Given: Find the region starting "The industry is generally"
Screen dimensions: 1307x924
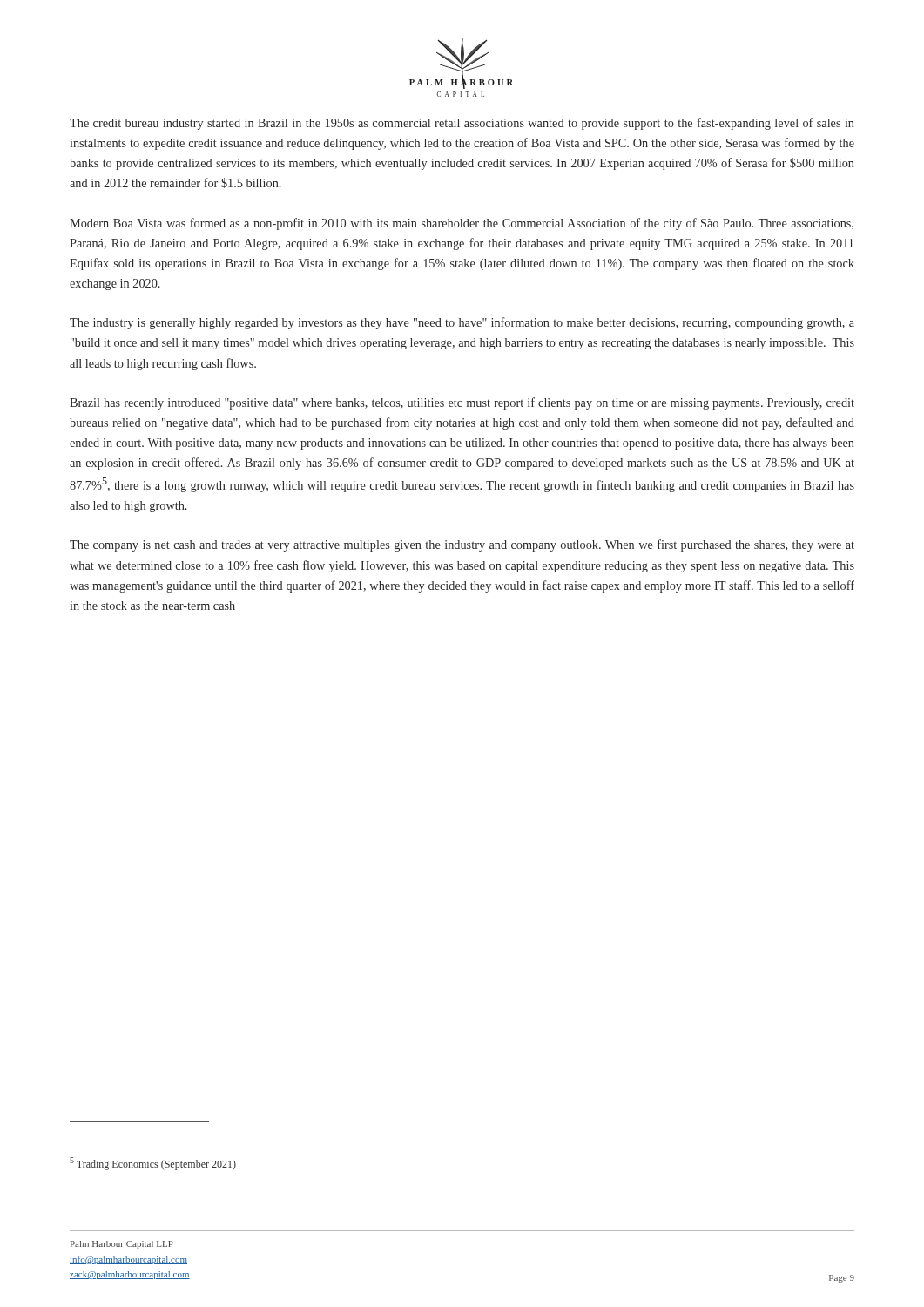Looking at the screenshot, I should [462, 343].
